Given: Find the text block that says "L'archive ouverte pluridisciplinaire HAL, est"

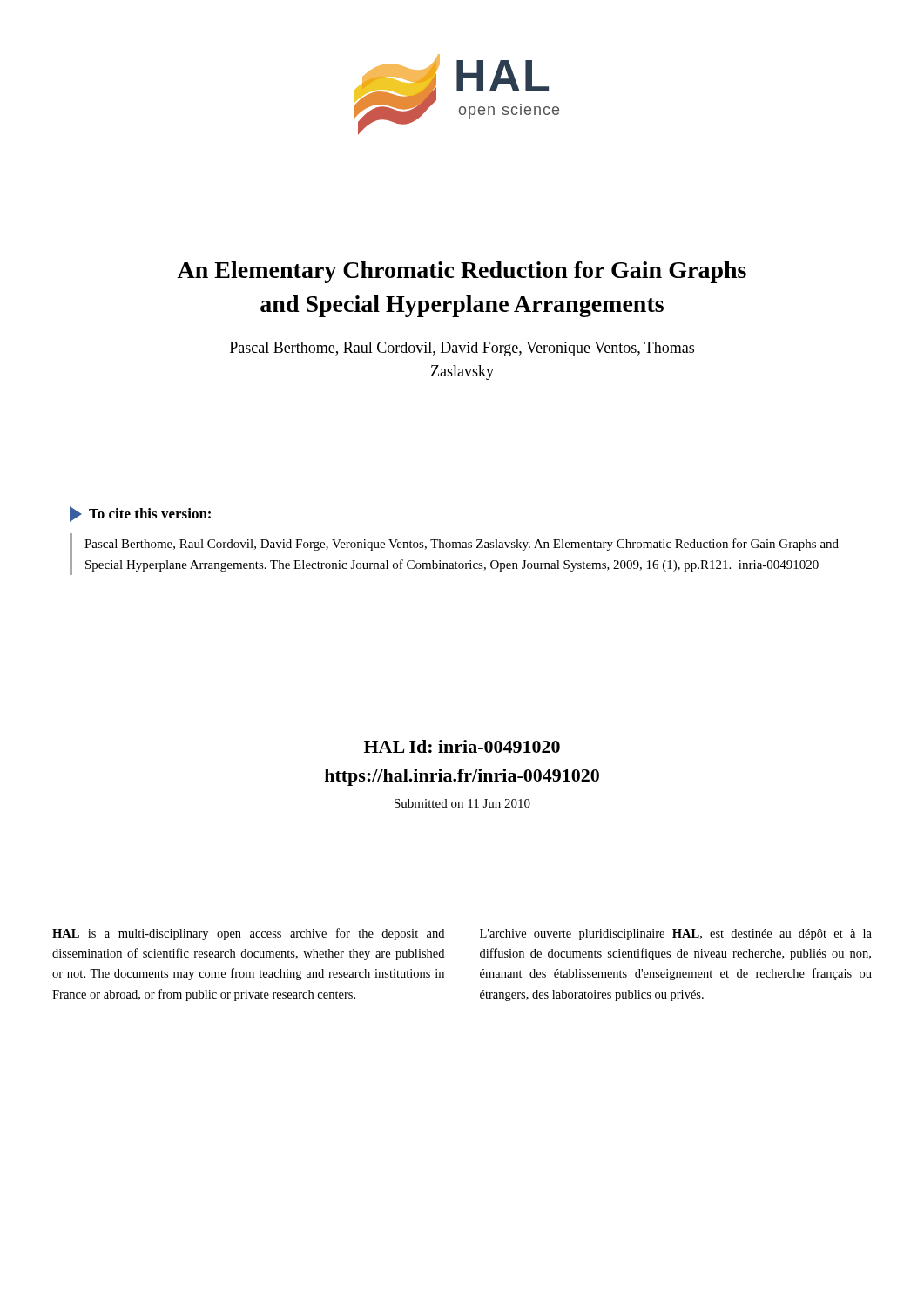Looking at the screenshot, I should coord(676,964).
